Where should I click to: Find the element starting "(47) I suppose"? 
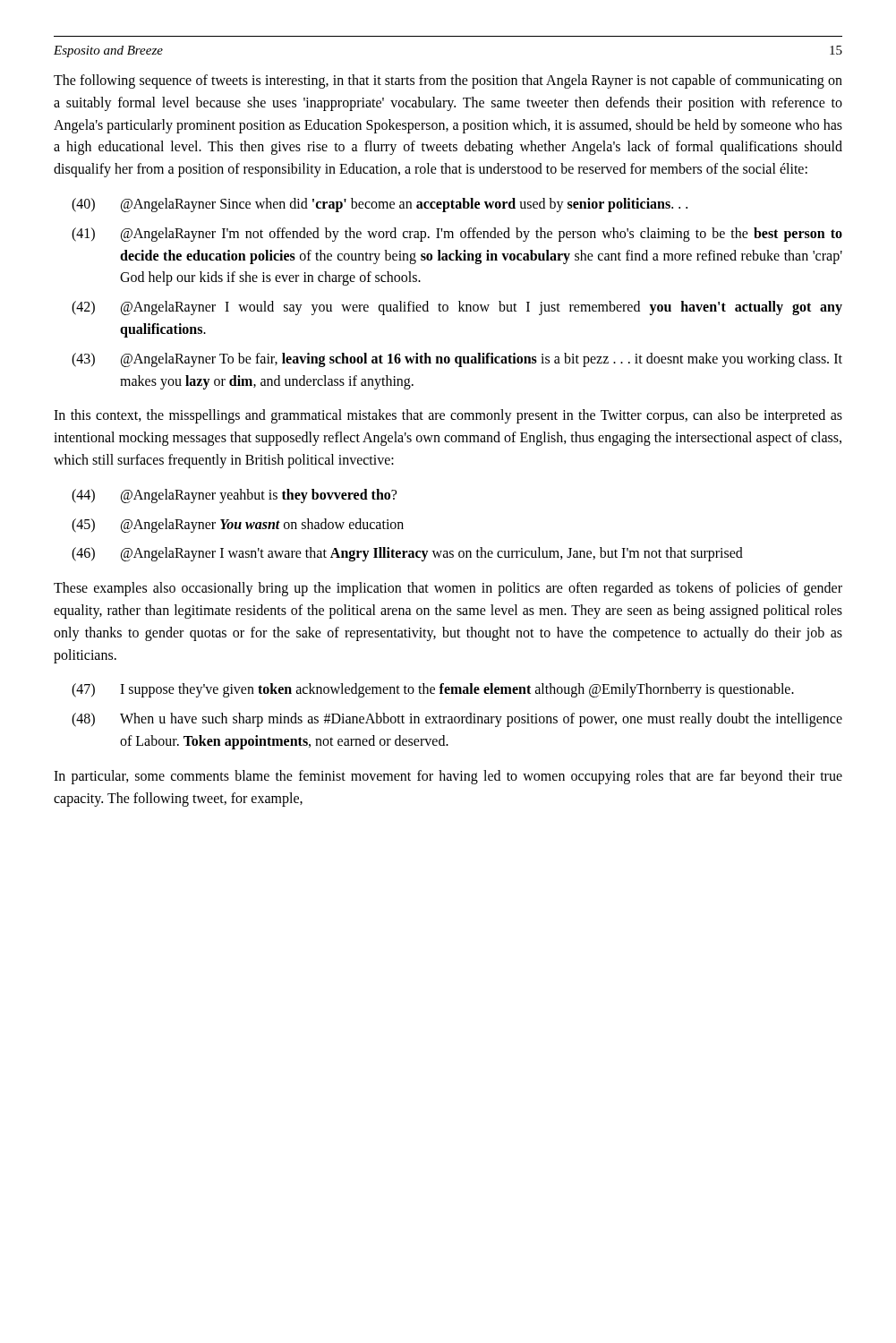tap(448, 690)
